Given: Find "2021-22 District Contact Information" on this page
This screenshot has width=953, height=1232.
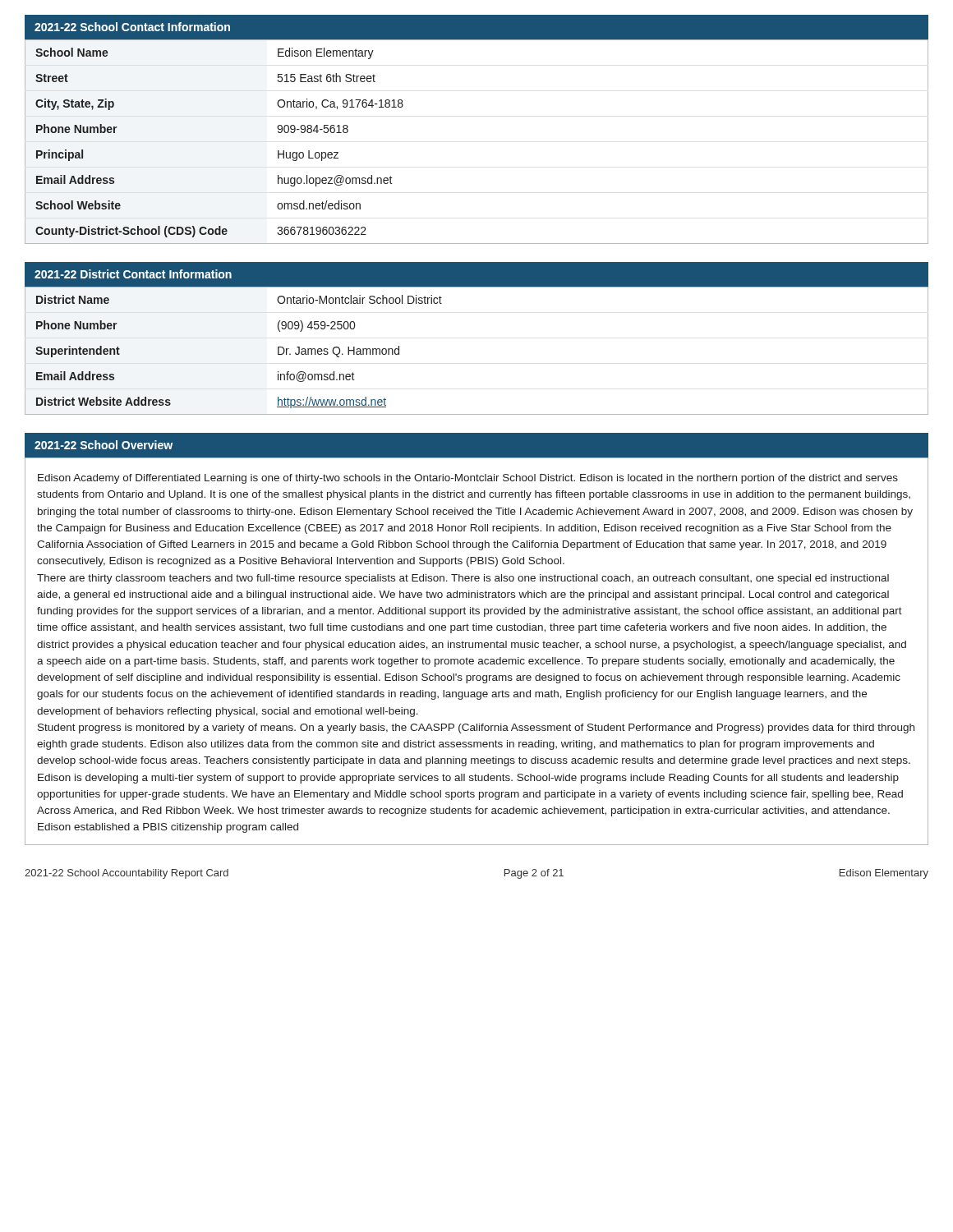Looking at the screenshot, I should (x=133, y=274).
